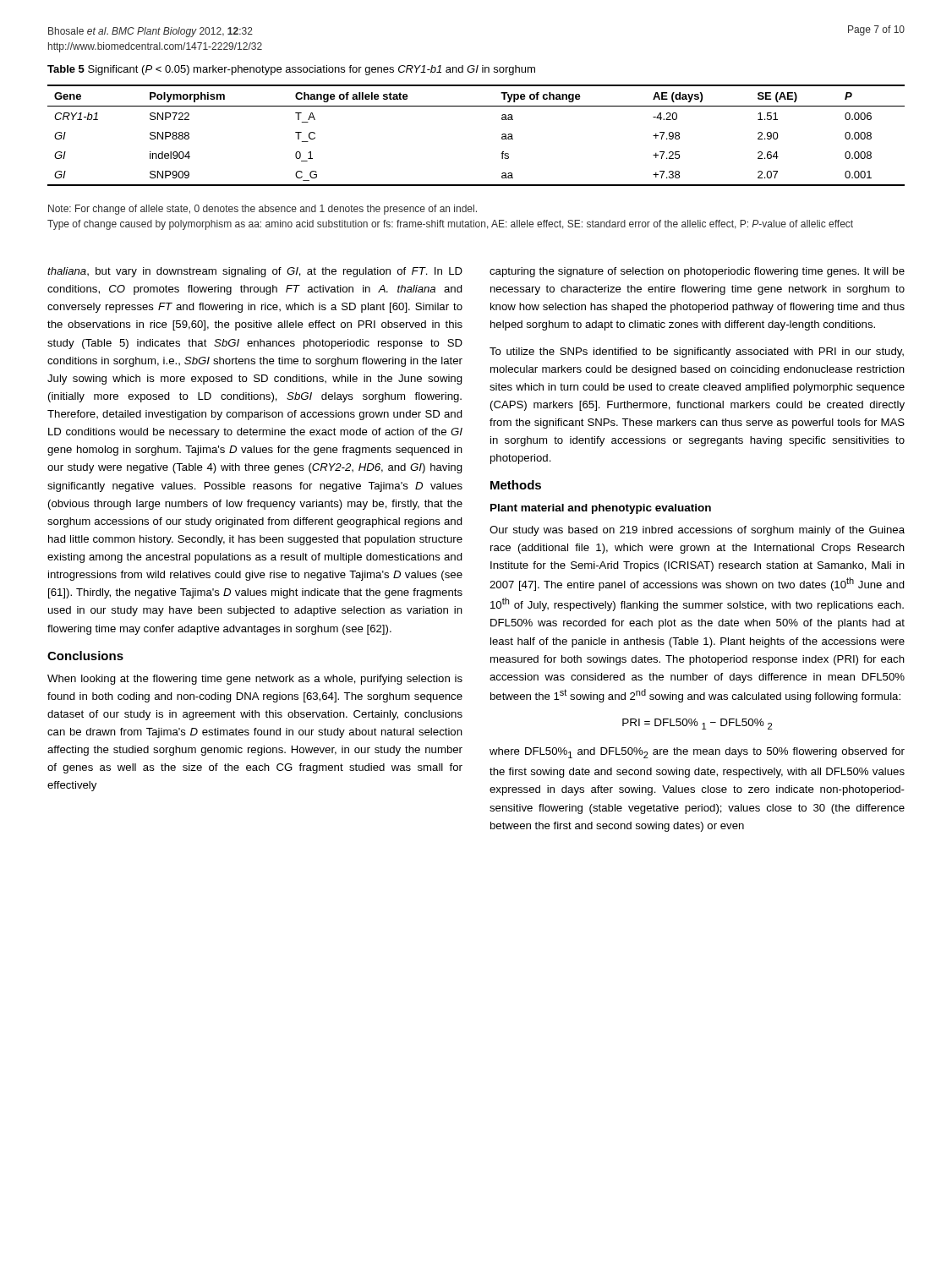Navigate to the passage starting "Note: For change of allele state, 0"
Image resolution: width=952 pixels, height=1268 pixels.
(x=450, y=216)
